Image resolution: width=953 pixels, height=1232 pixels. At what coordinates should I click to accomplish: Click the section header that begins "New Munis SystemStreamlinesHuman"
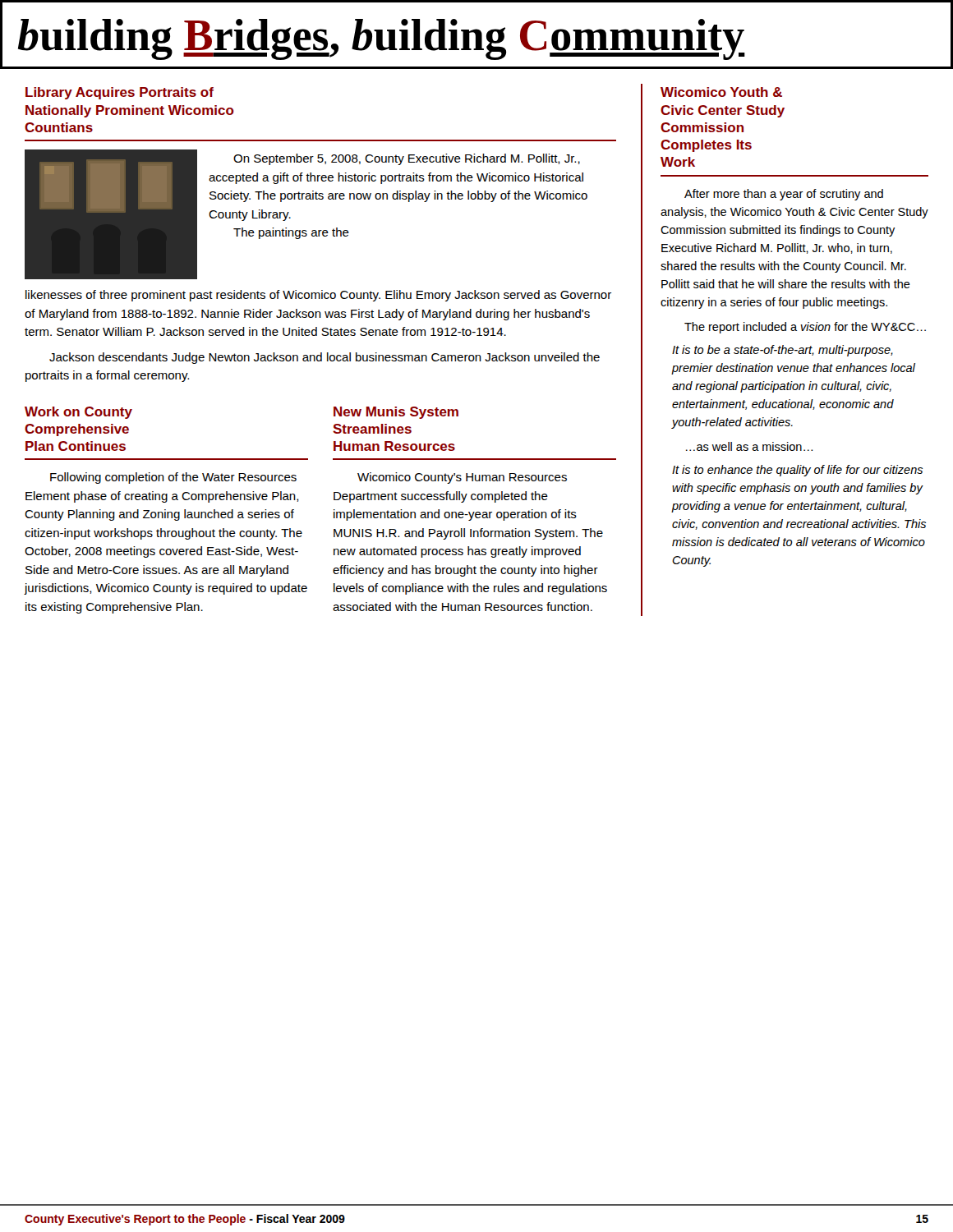coord(396,429)
